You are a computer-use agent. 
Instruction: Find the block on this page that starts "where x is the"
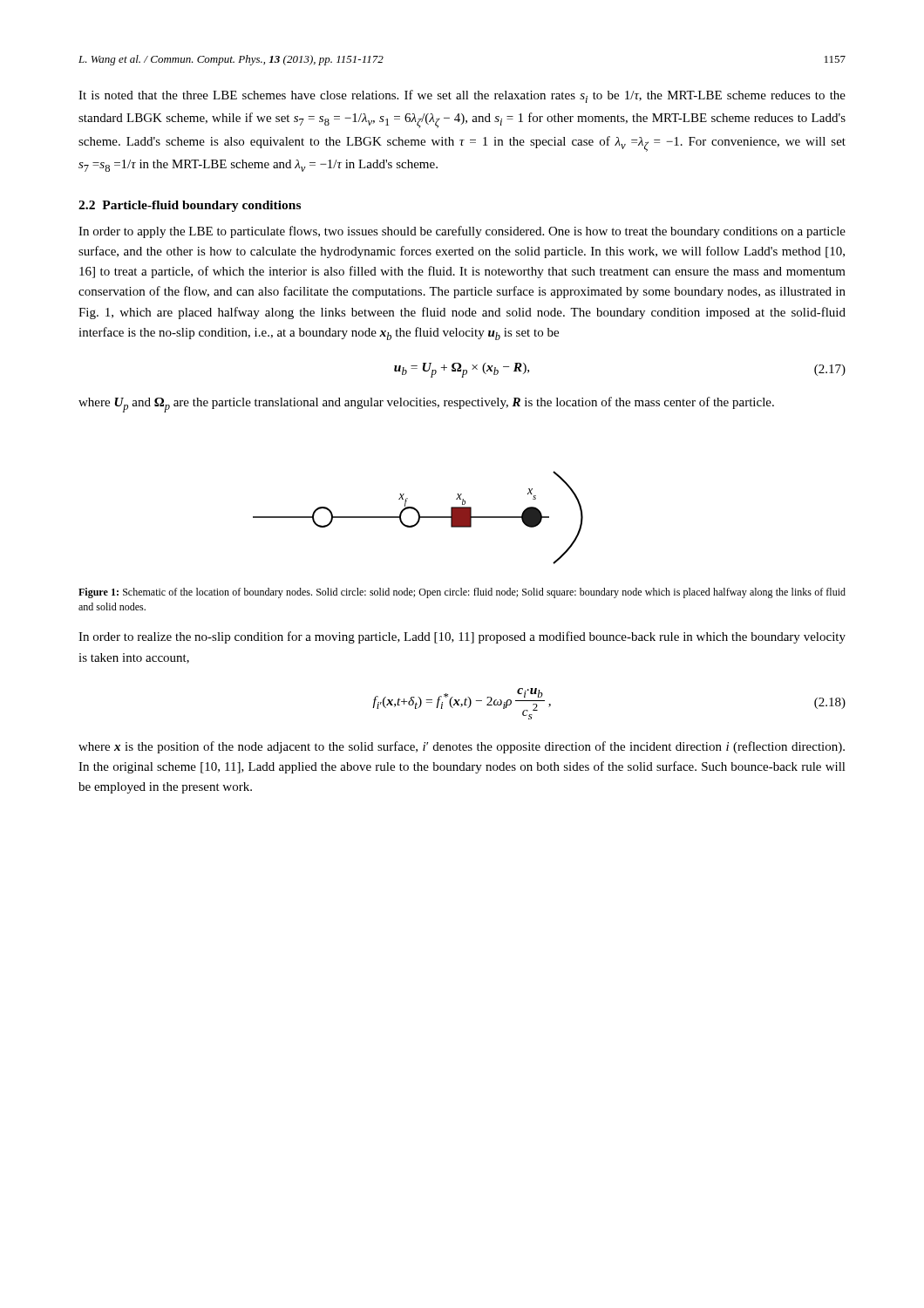(x=462, y=767)
